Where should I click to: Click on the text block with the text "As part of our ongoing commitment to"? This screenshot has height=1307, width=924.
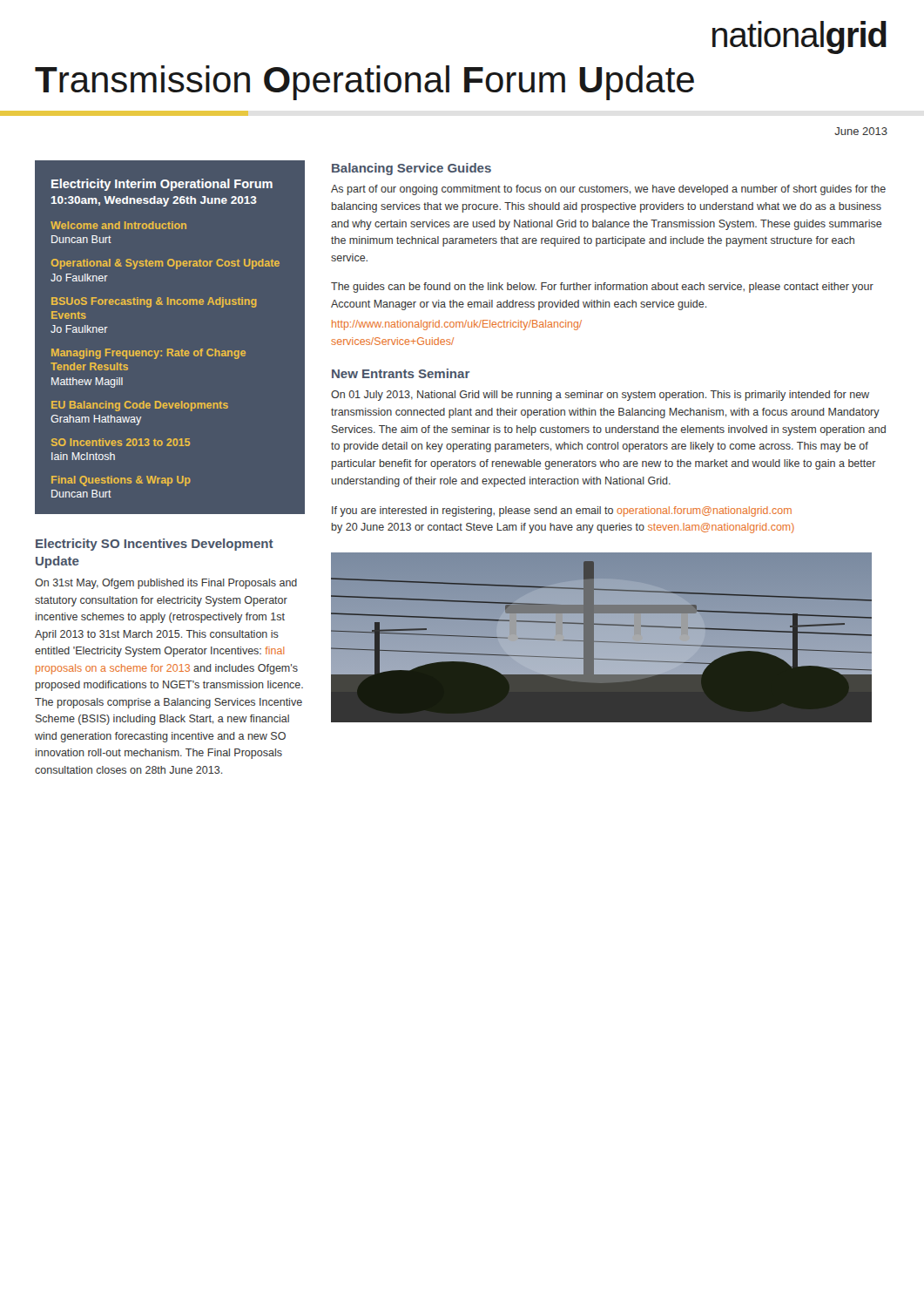(x=608, y=224)
